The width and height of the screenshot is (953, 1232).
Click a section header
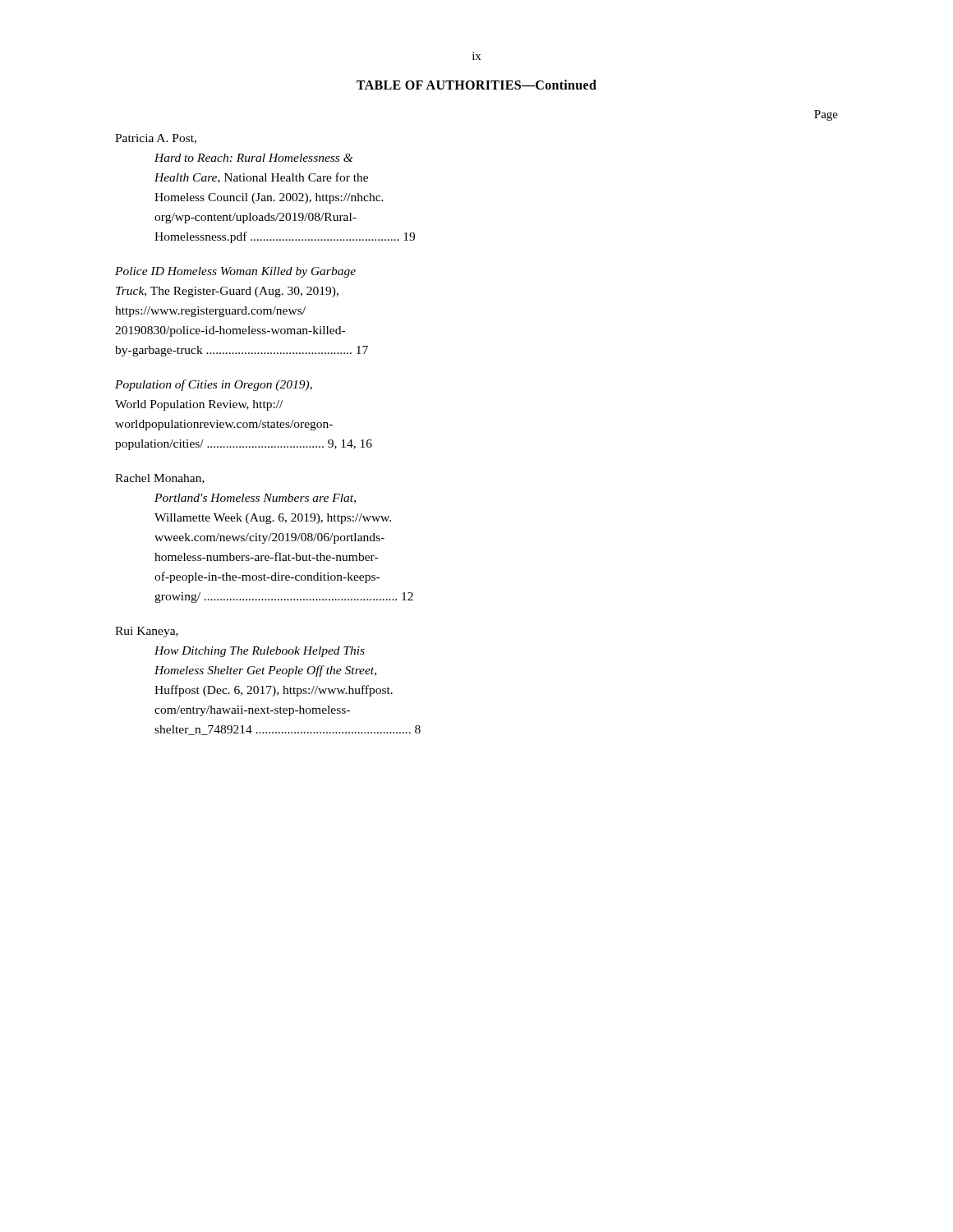(x=476, y=85)
